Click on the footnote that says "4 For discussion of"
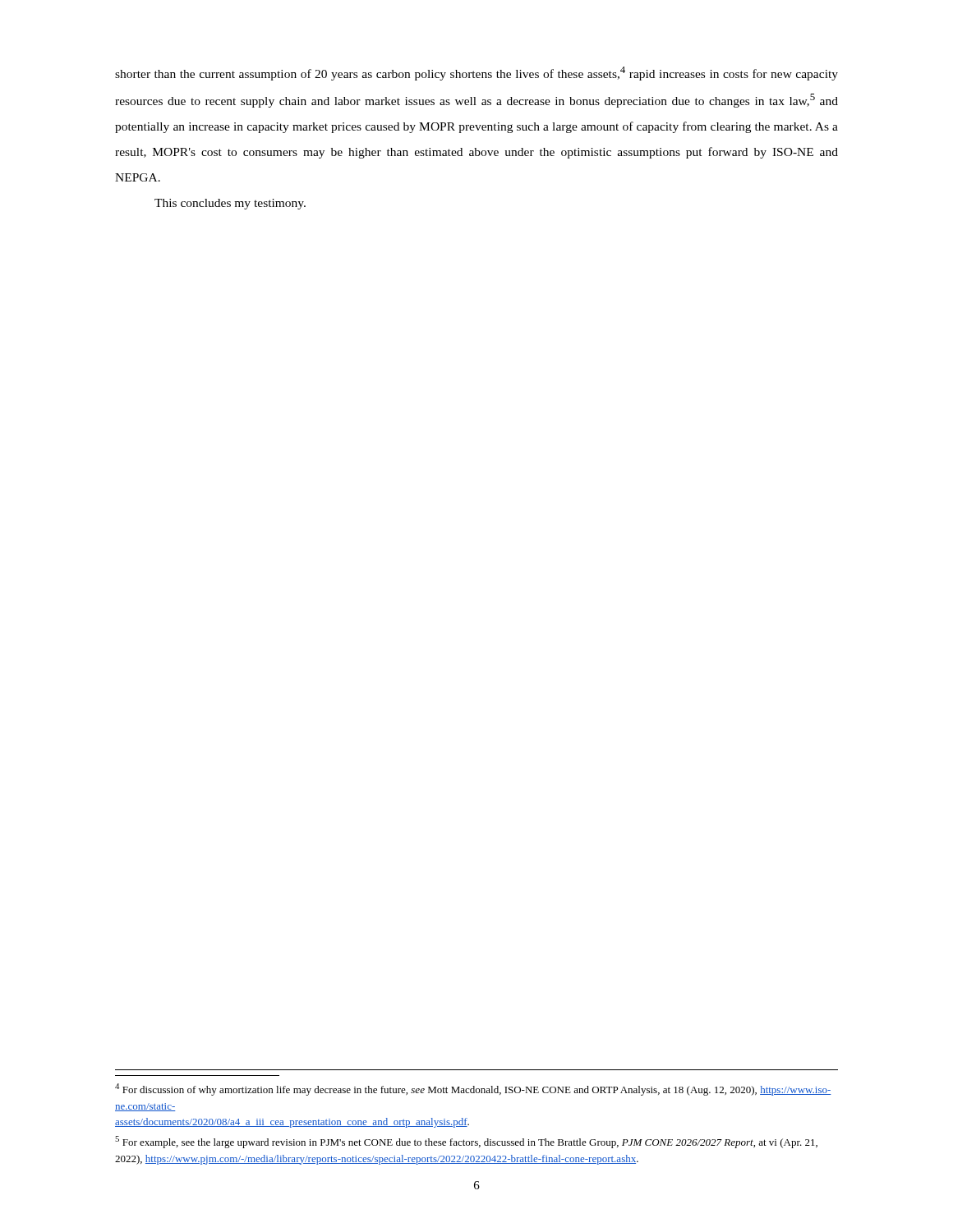 [473, 1104]
